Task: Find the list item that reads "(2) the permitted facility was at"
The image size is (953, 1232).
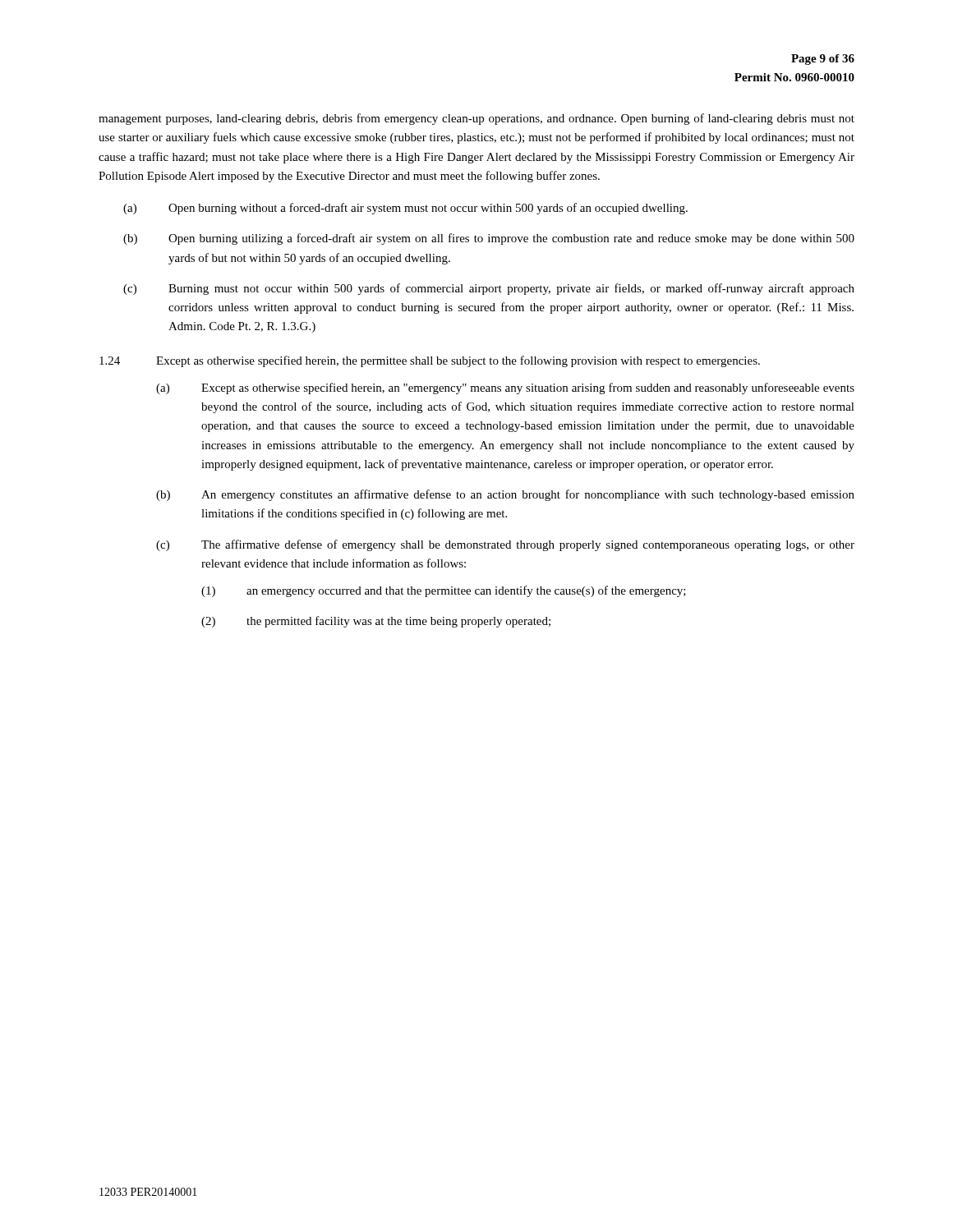Action: click(528, 622)
